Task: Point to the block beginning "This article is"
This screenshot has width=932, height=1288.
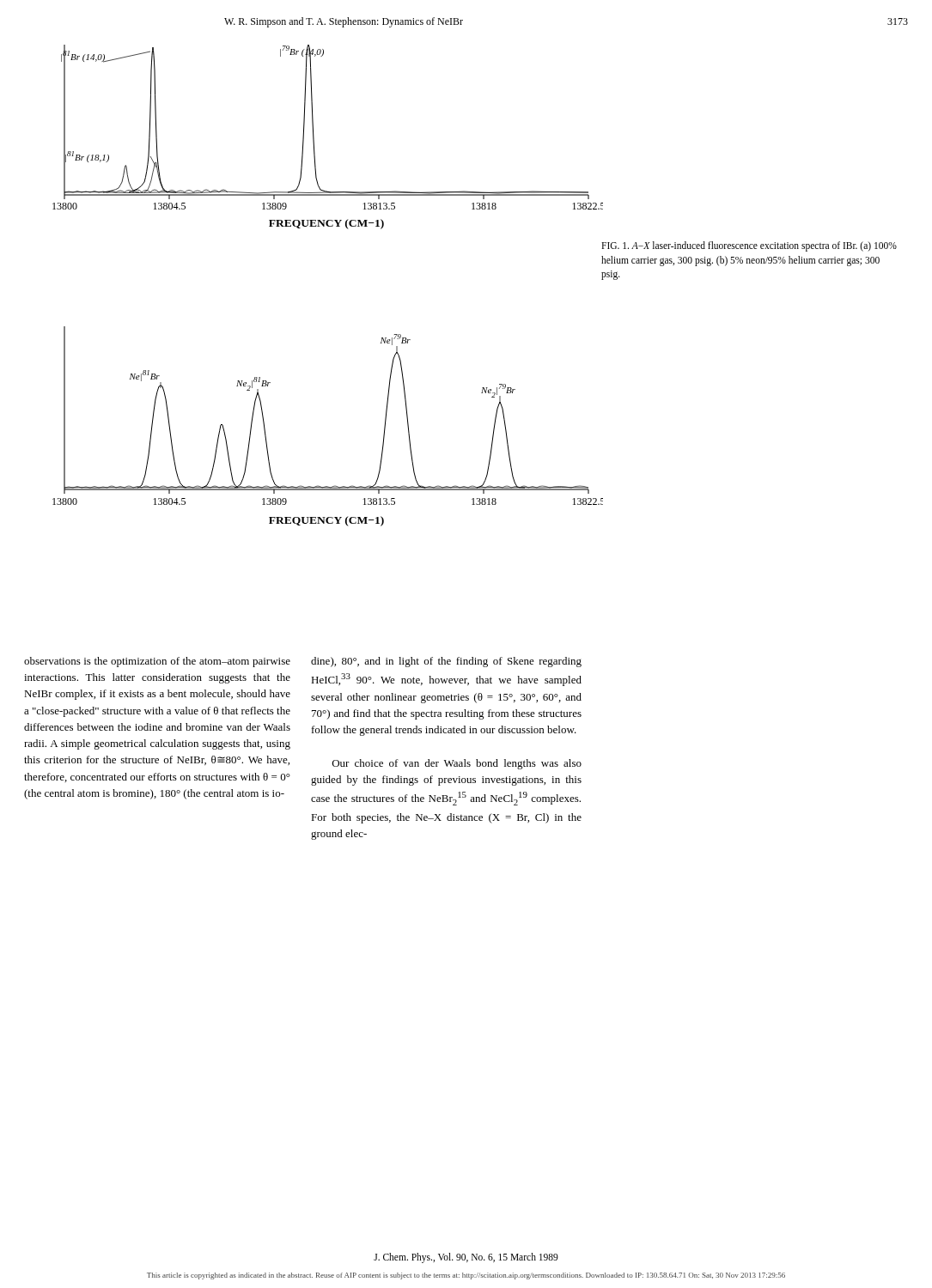Action: point(466,1275)
